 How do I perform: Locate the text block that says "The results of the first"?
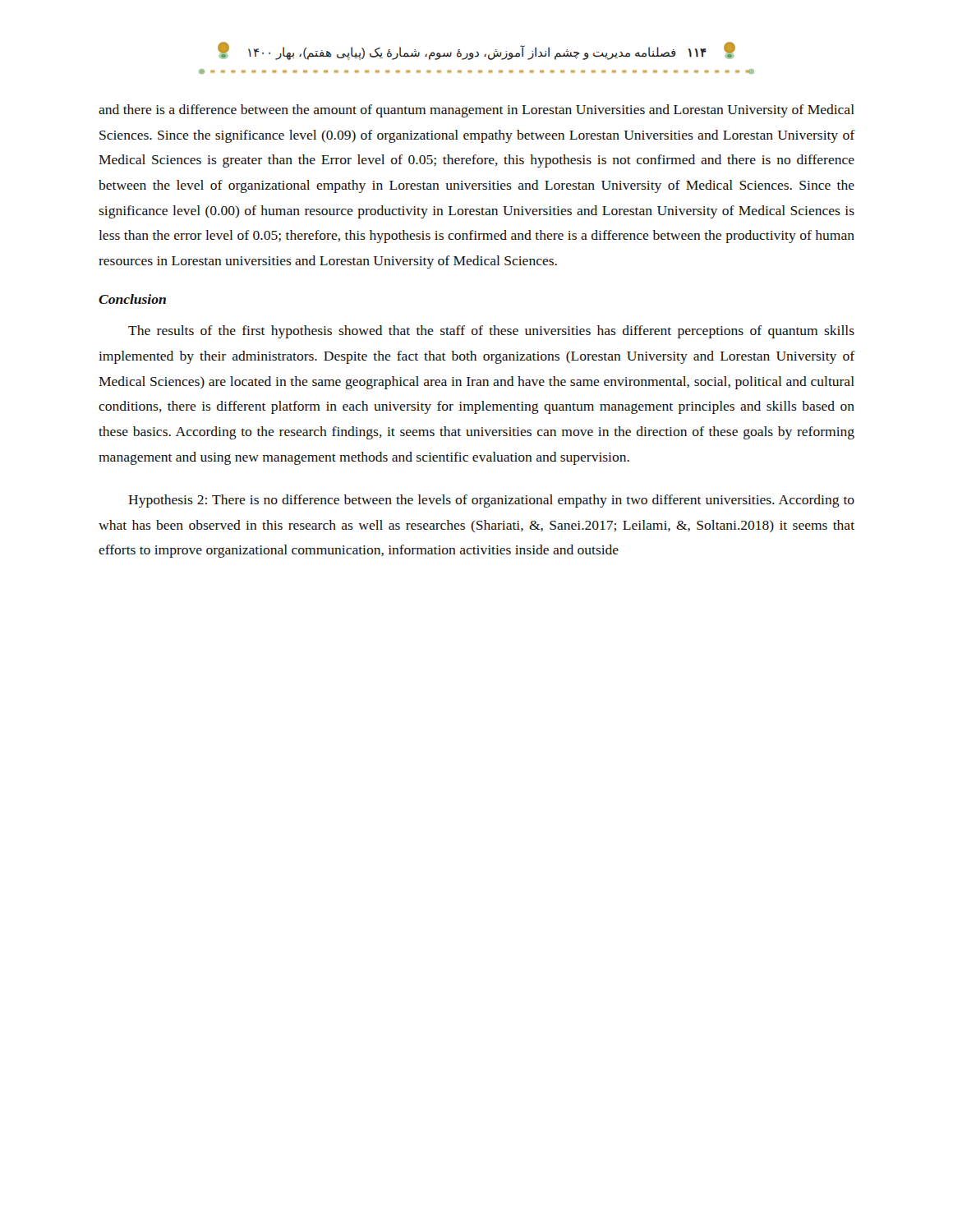[x=476, y=393]
